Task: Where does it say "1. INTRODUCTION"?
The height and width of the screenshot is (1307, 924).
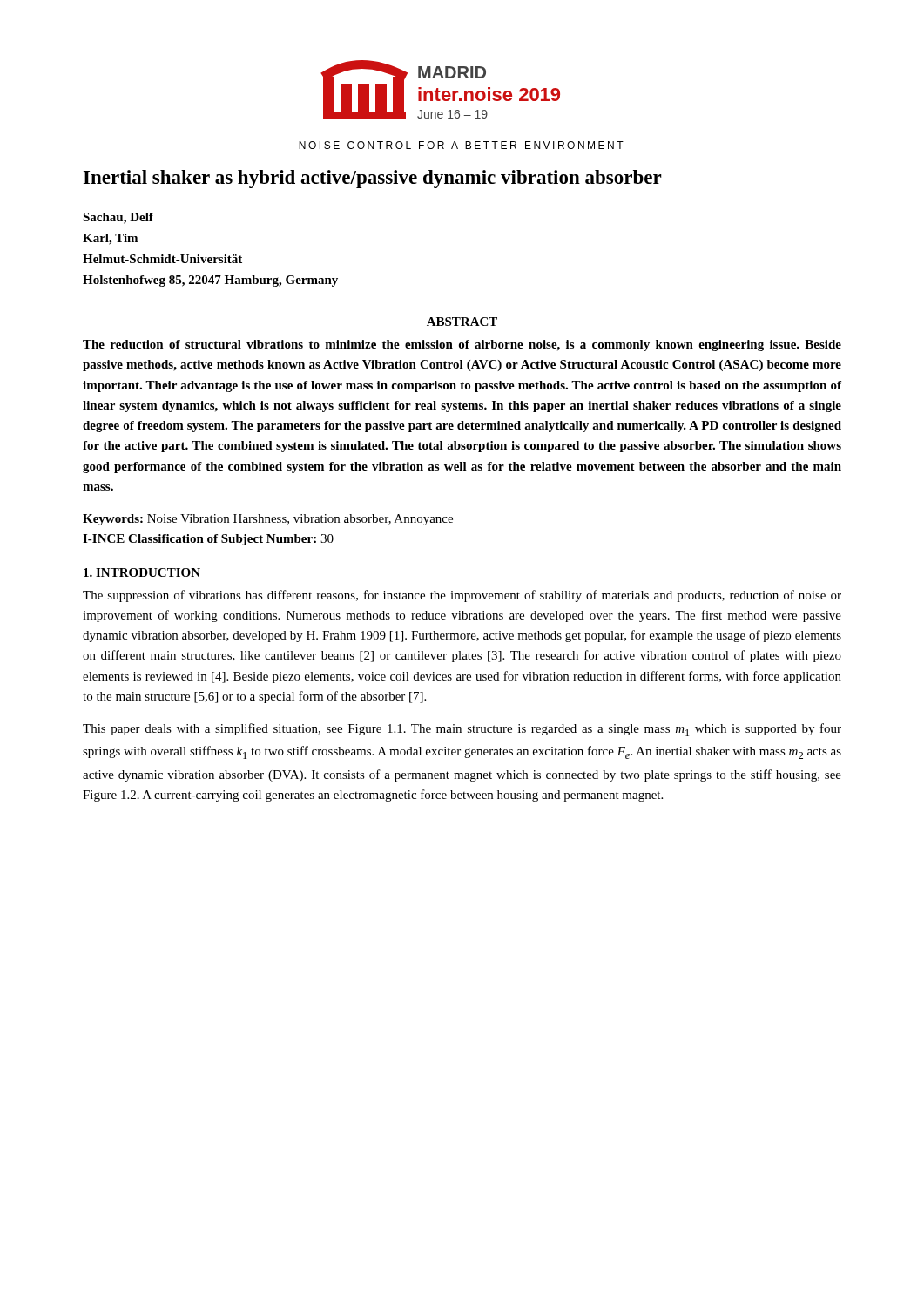Action: (x=142, y=572)
